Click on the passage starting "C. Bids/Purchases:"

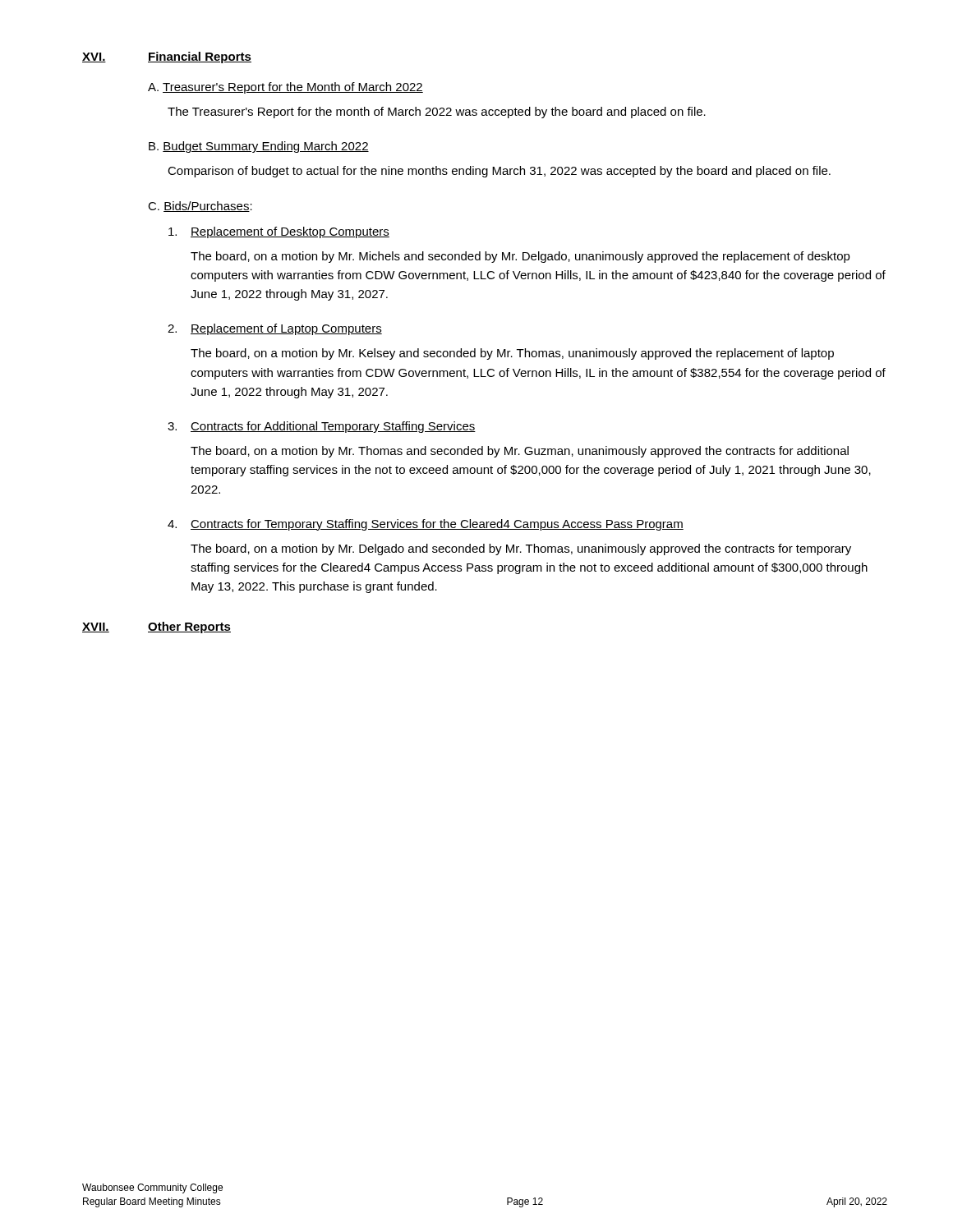(200, 205)
